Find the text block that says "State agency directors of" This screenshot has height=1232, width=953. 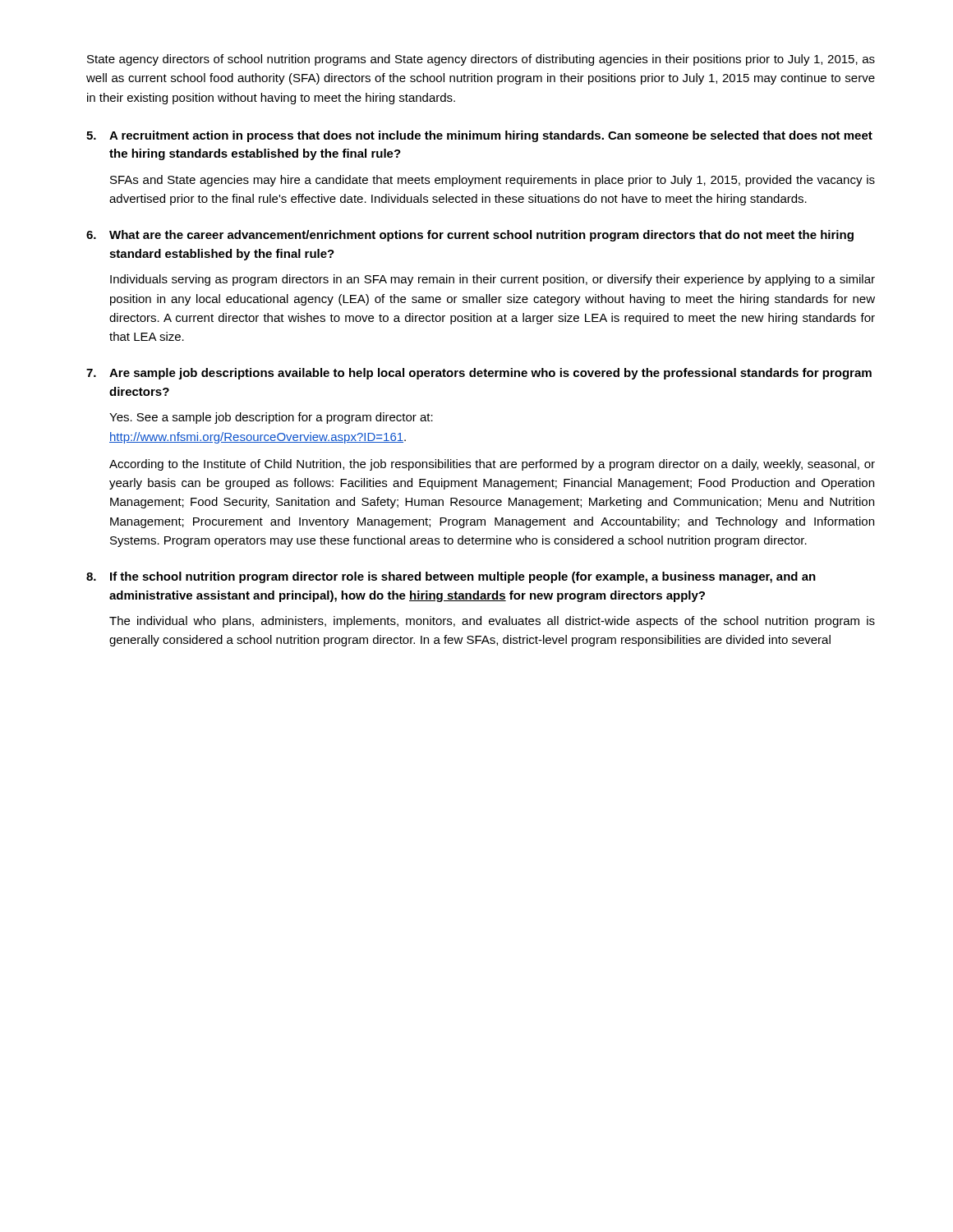click(481, 78)
